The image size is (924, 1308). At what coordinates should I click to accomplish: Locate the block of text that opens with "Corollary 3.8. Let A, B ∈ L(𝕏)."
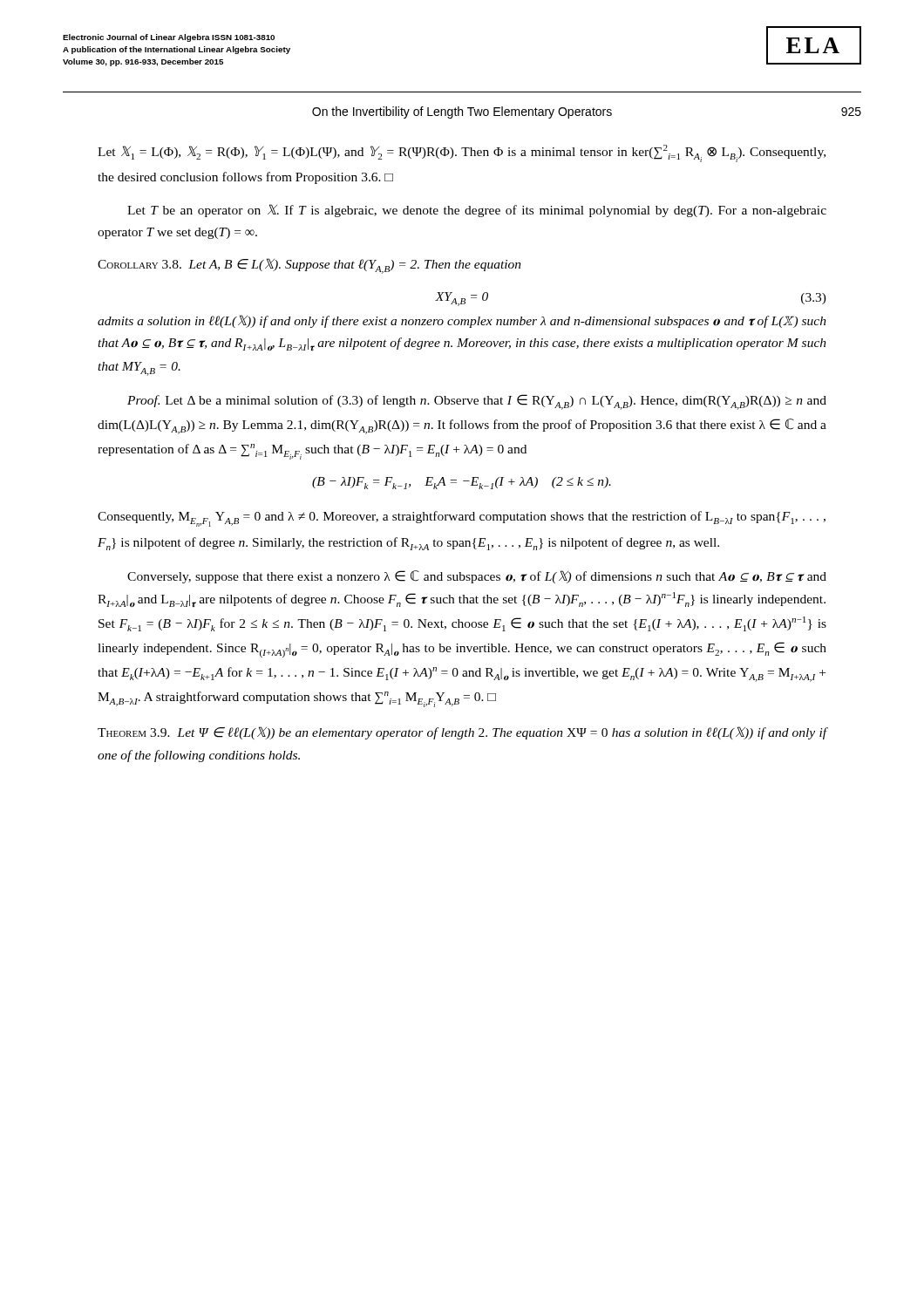(309, 265)
